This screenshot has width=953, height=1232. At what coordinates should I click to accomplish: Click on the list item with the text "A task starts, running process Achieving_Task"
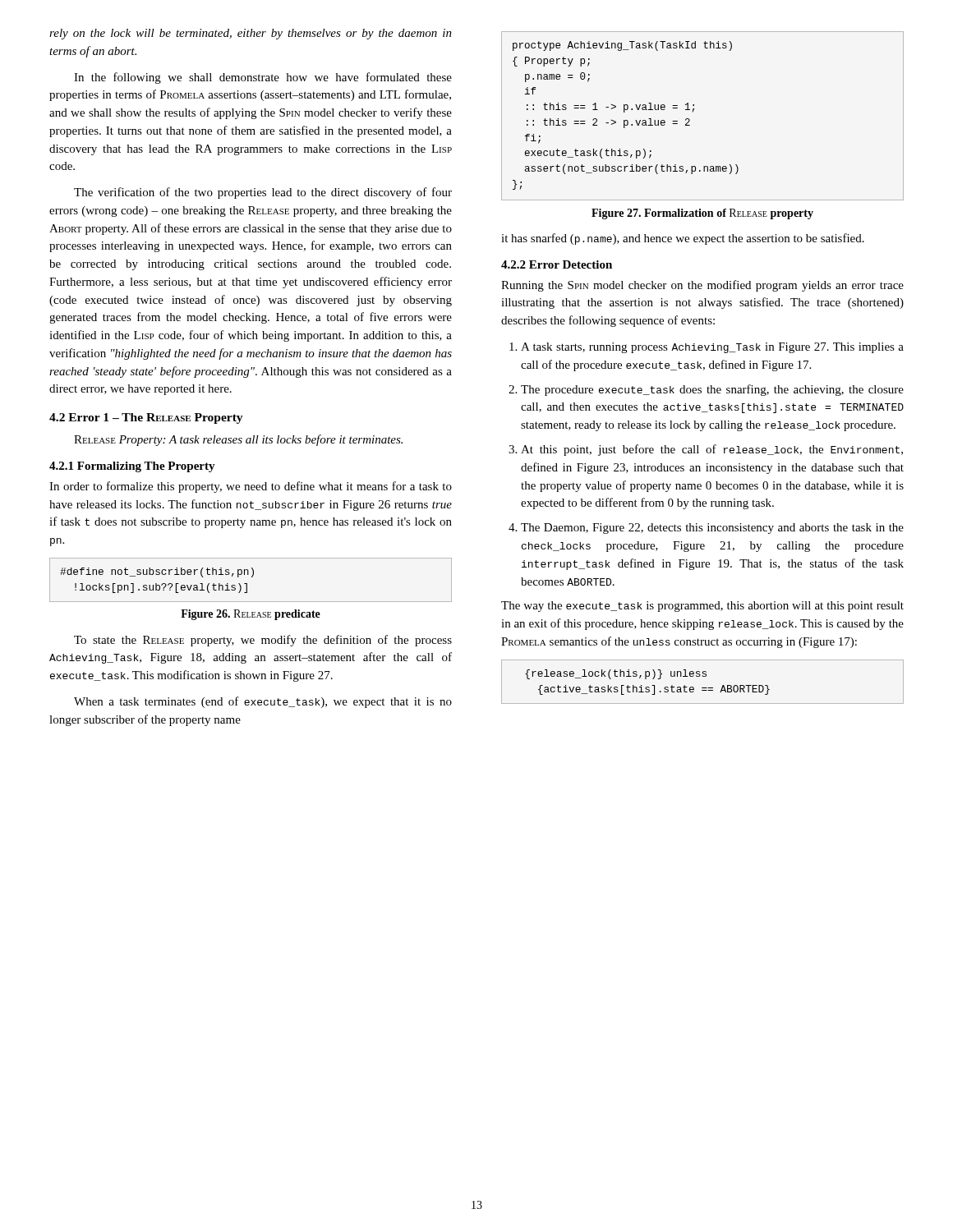pos(702,465)
